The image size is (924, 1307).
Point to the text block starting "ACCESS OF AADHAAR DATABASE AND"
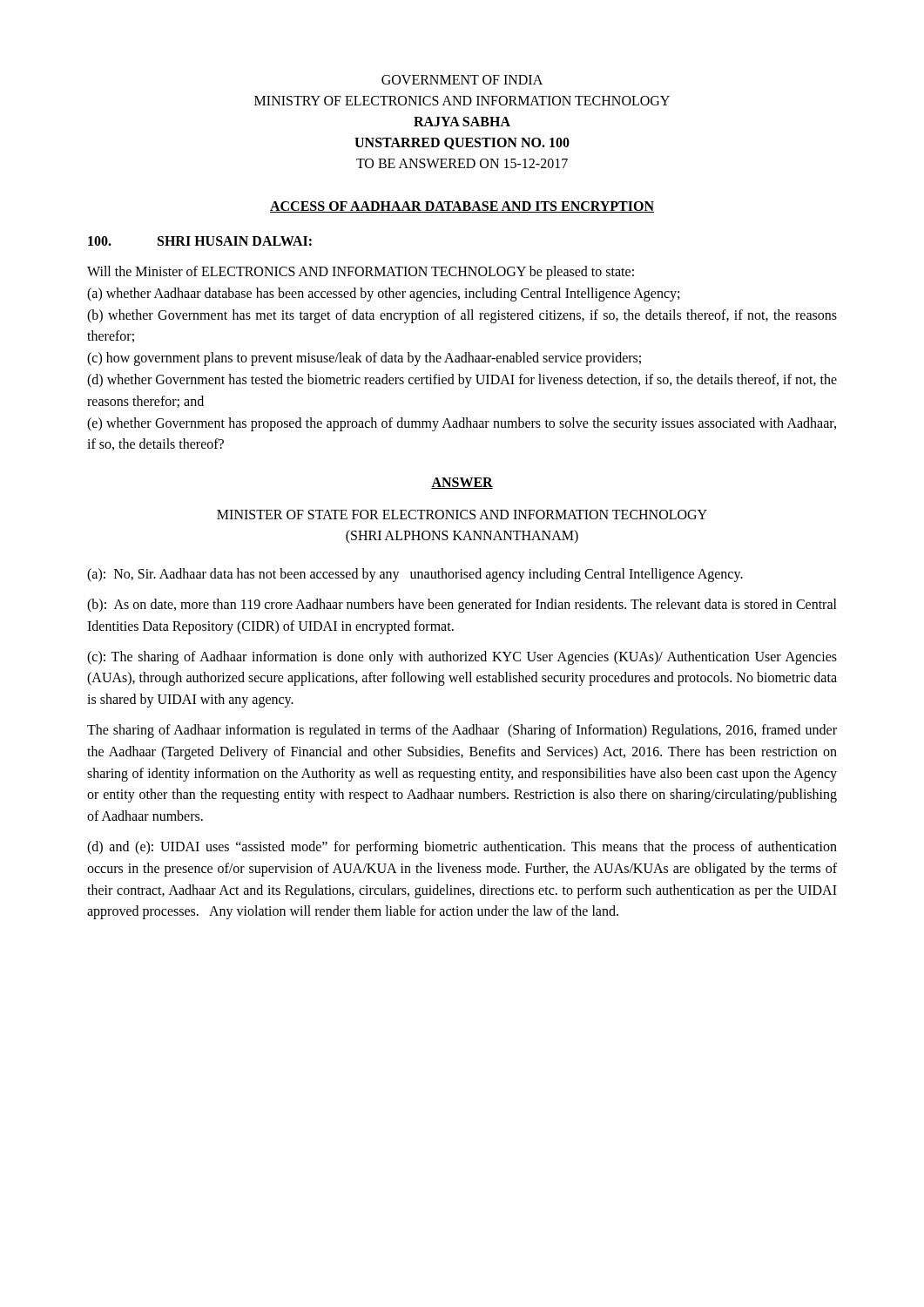click(x=462, y=206)
